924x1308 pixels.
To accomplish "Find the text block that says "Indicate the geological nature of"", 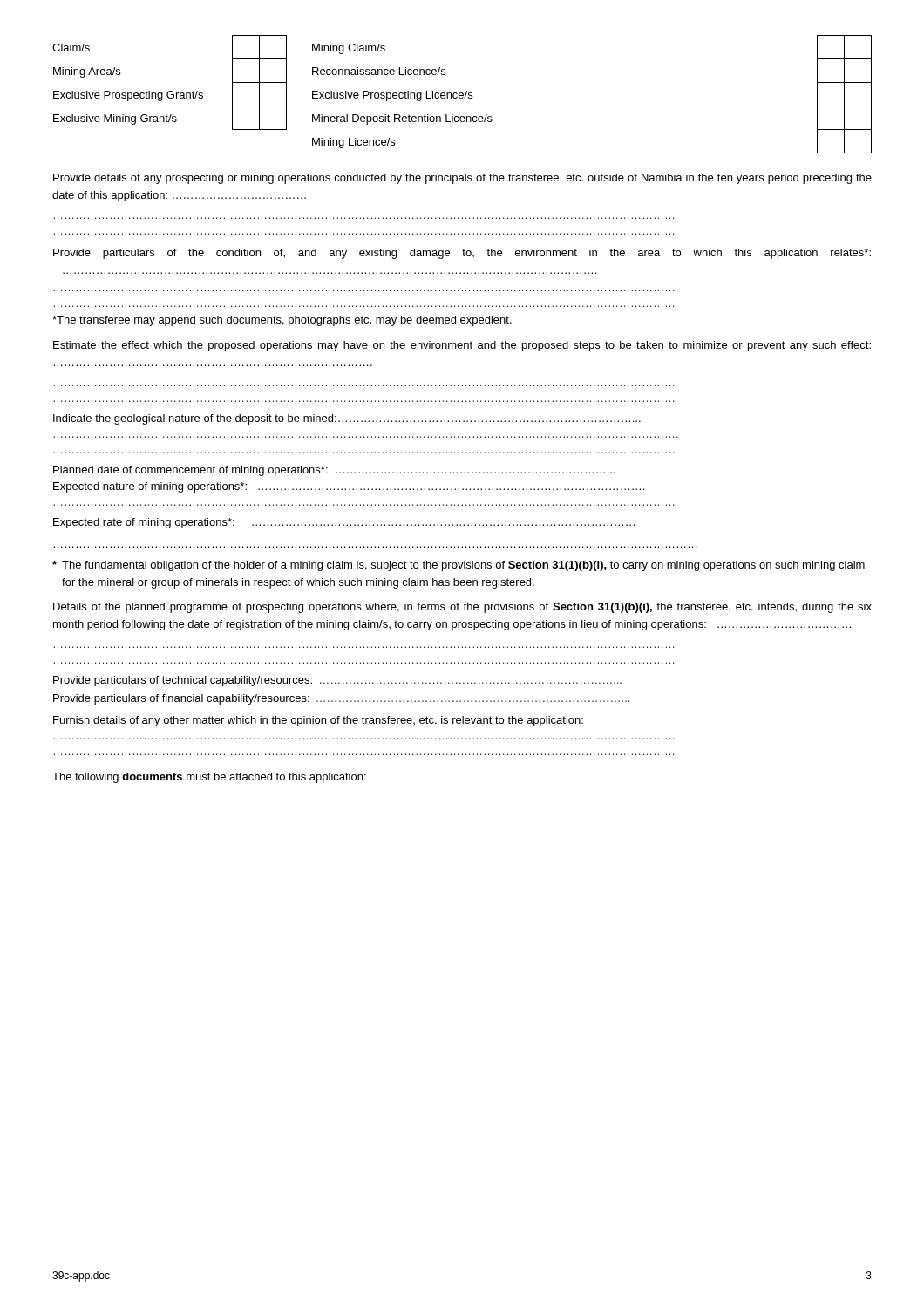I will (462, 418).
